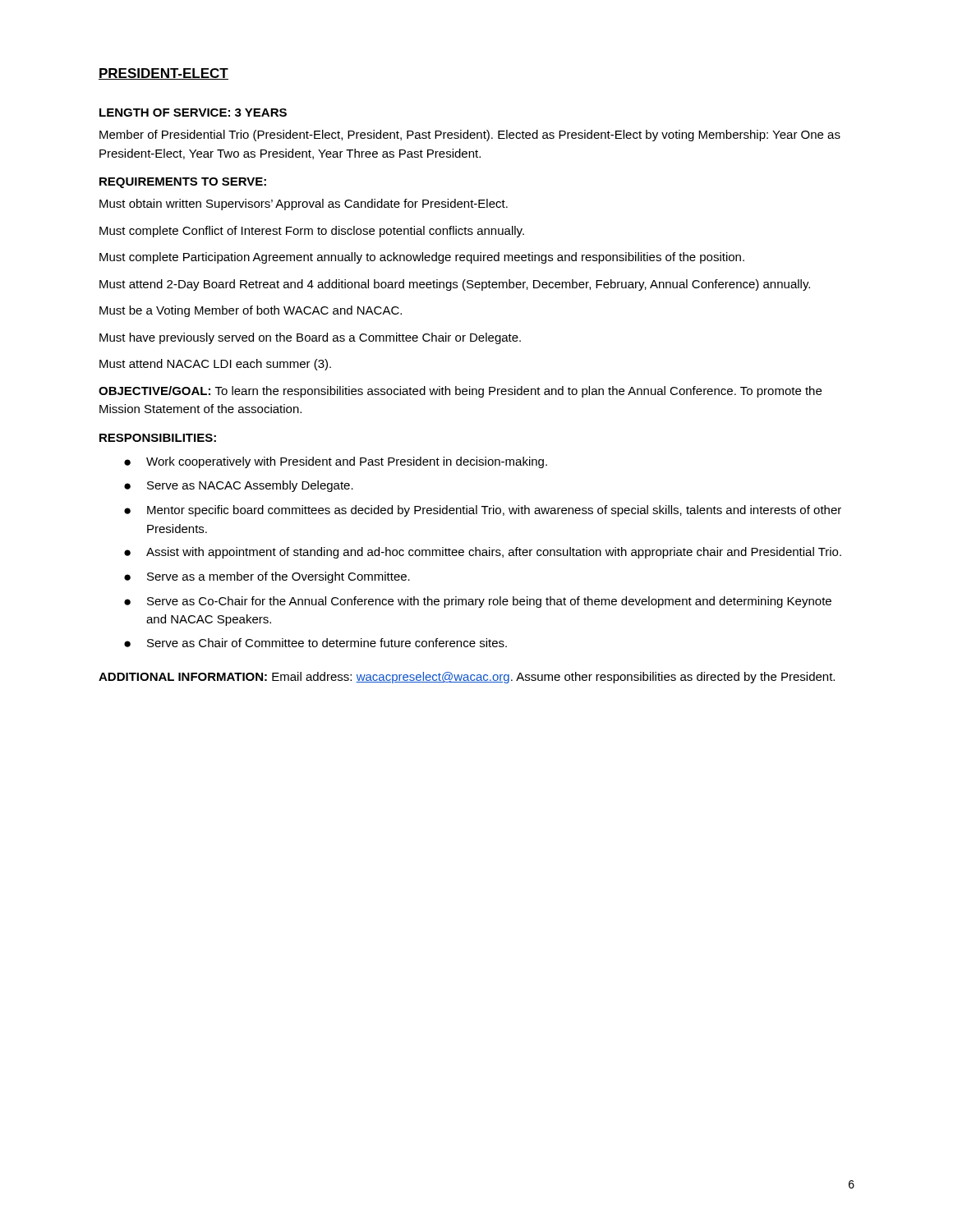Click on the text block starting "REQUIREMENTS TO SERVE:"
The height and width of the screenshot is (1232, 953).
183,181
